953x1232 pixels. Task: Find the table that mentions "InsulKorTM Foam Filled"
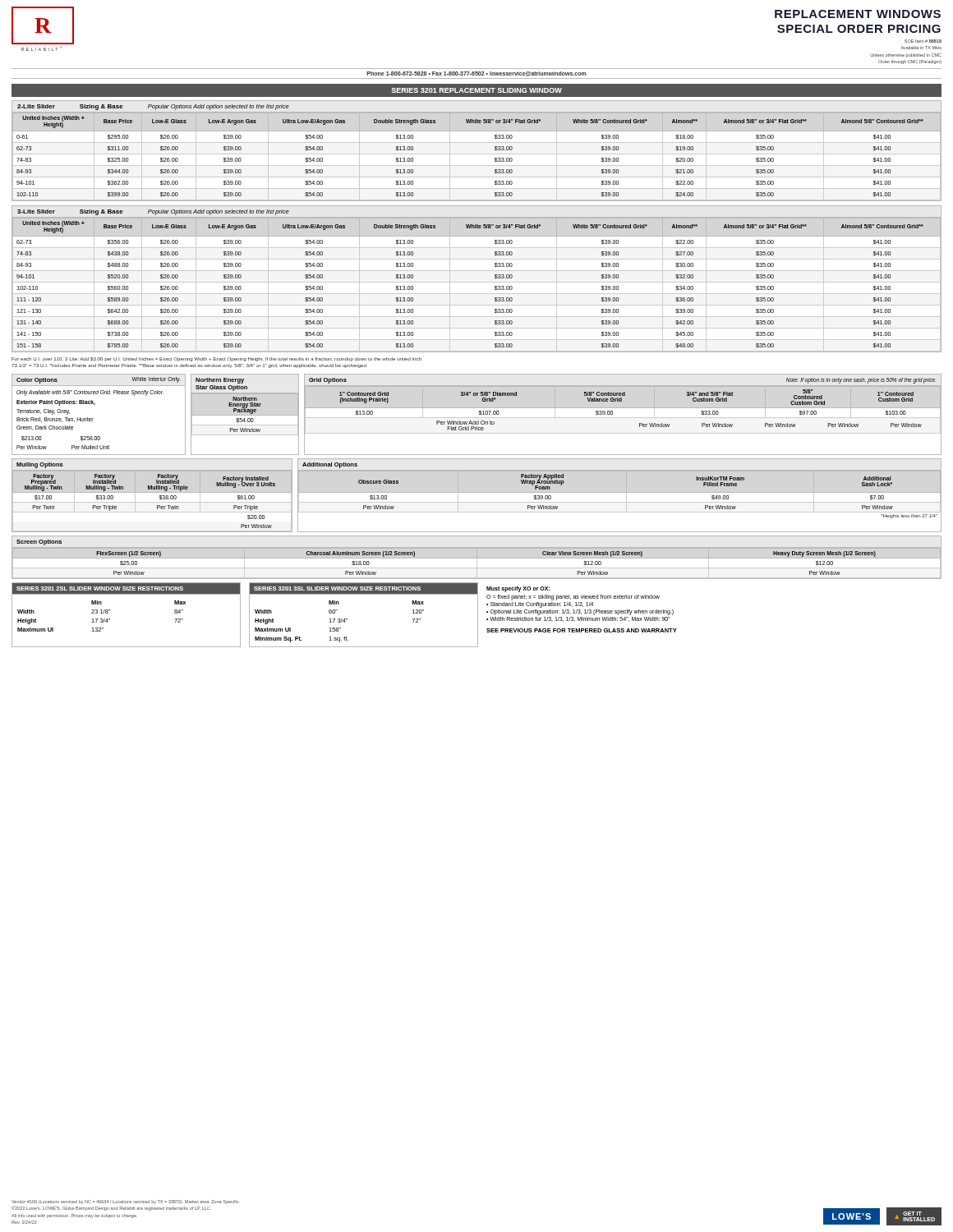619,491
